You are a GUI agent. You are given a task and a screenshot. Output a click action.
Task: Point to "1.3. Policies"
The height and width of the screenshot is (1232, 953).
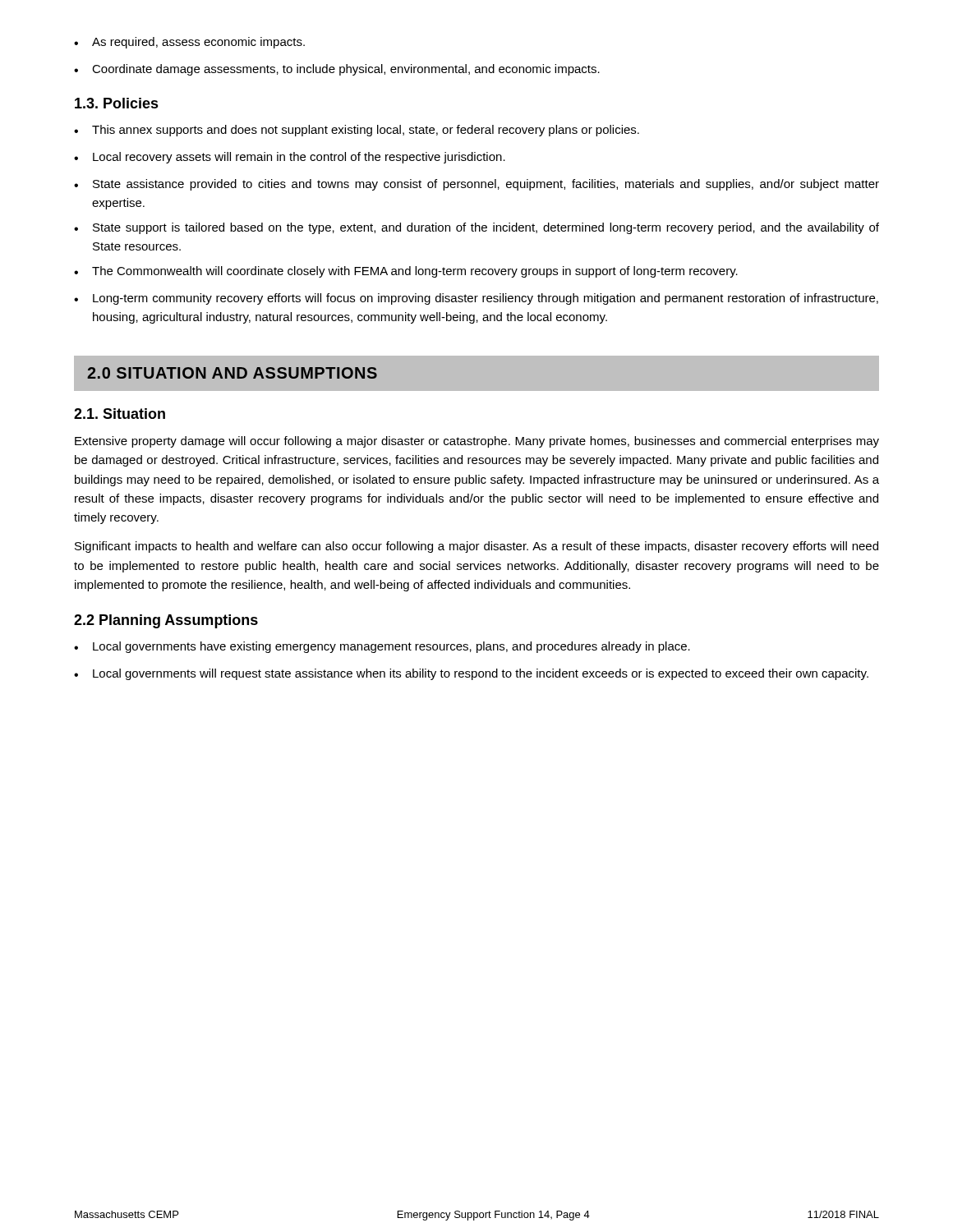tap(116, 103)
